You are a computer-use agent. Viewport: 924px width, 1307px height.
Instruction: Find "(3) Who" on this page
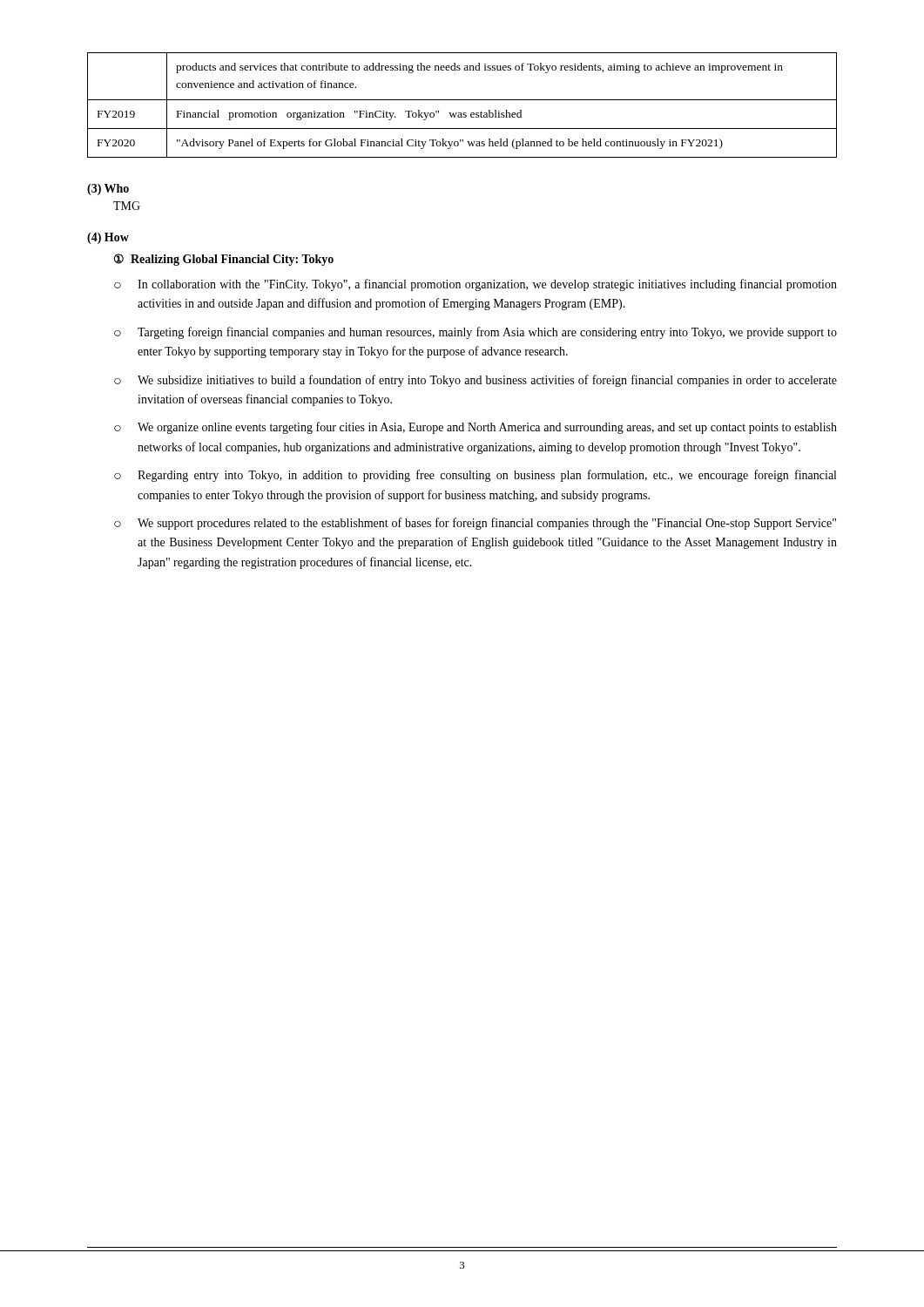pyautogui.click(x=108, y=189)
